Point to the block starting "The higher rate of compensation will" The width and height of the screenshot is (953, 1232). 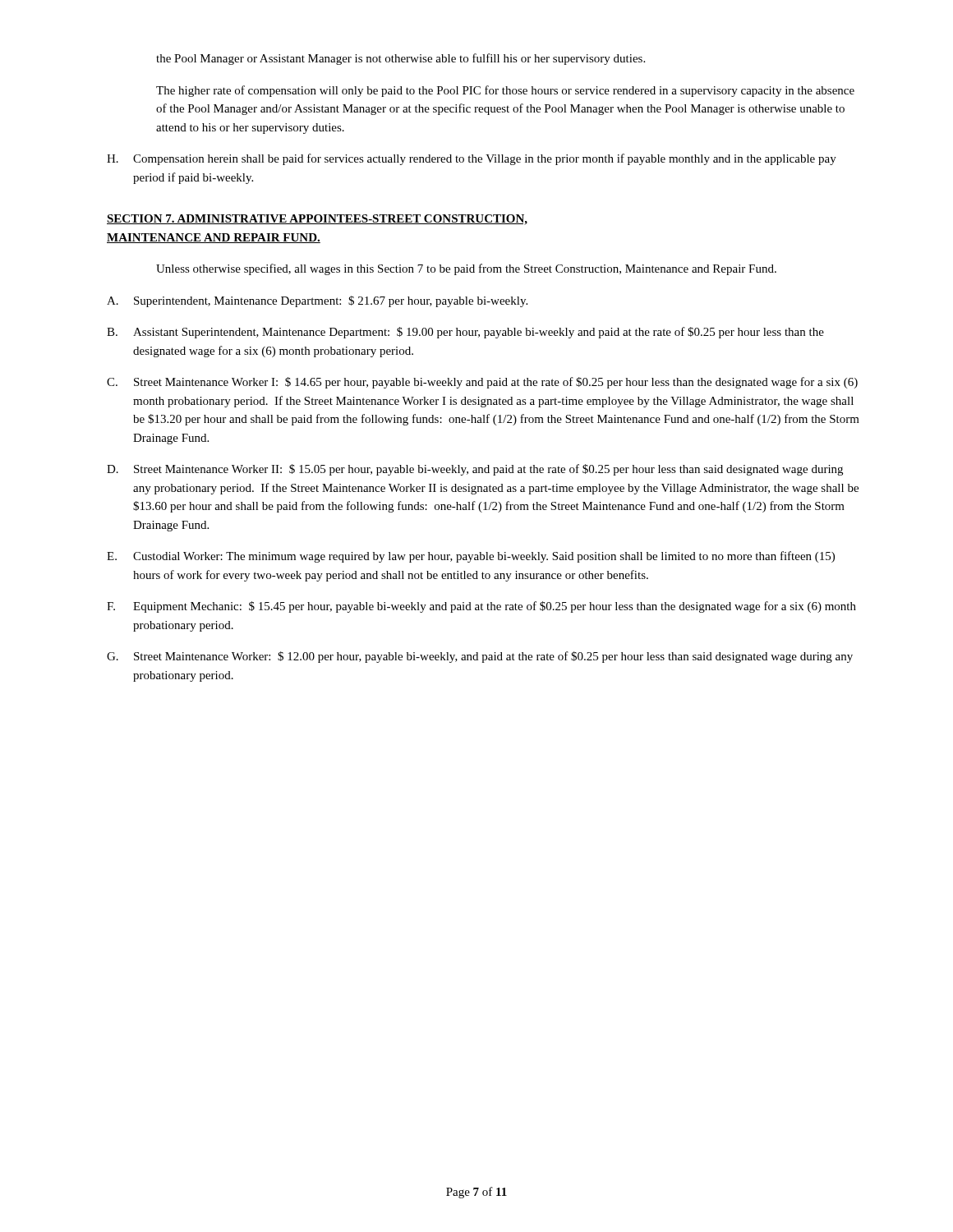click(x=505, y=108)
